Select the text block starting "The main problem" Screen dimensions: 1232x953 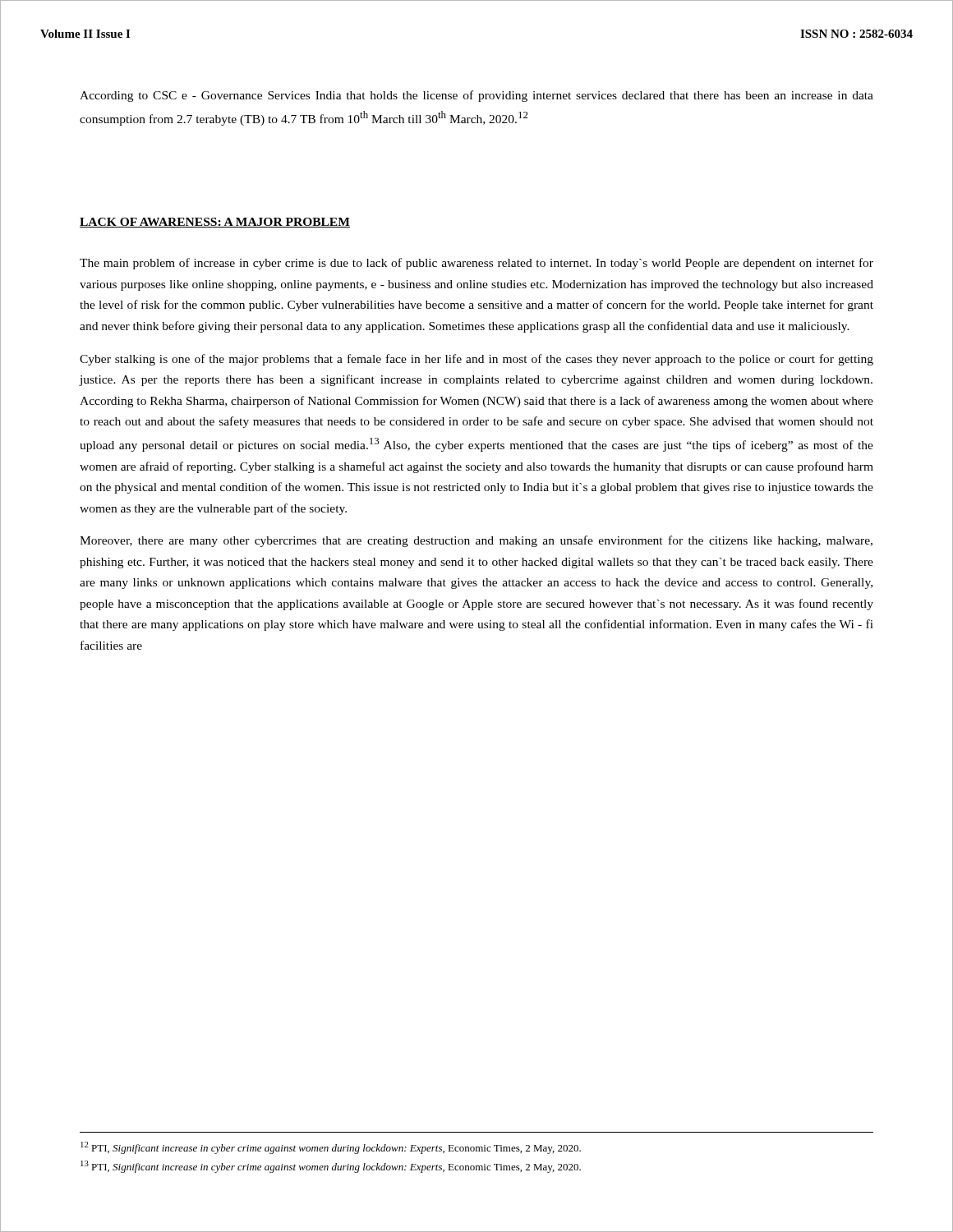pos(476,294)
